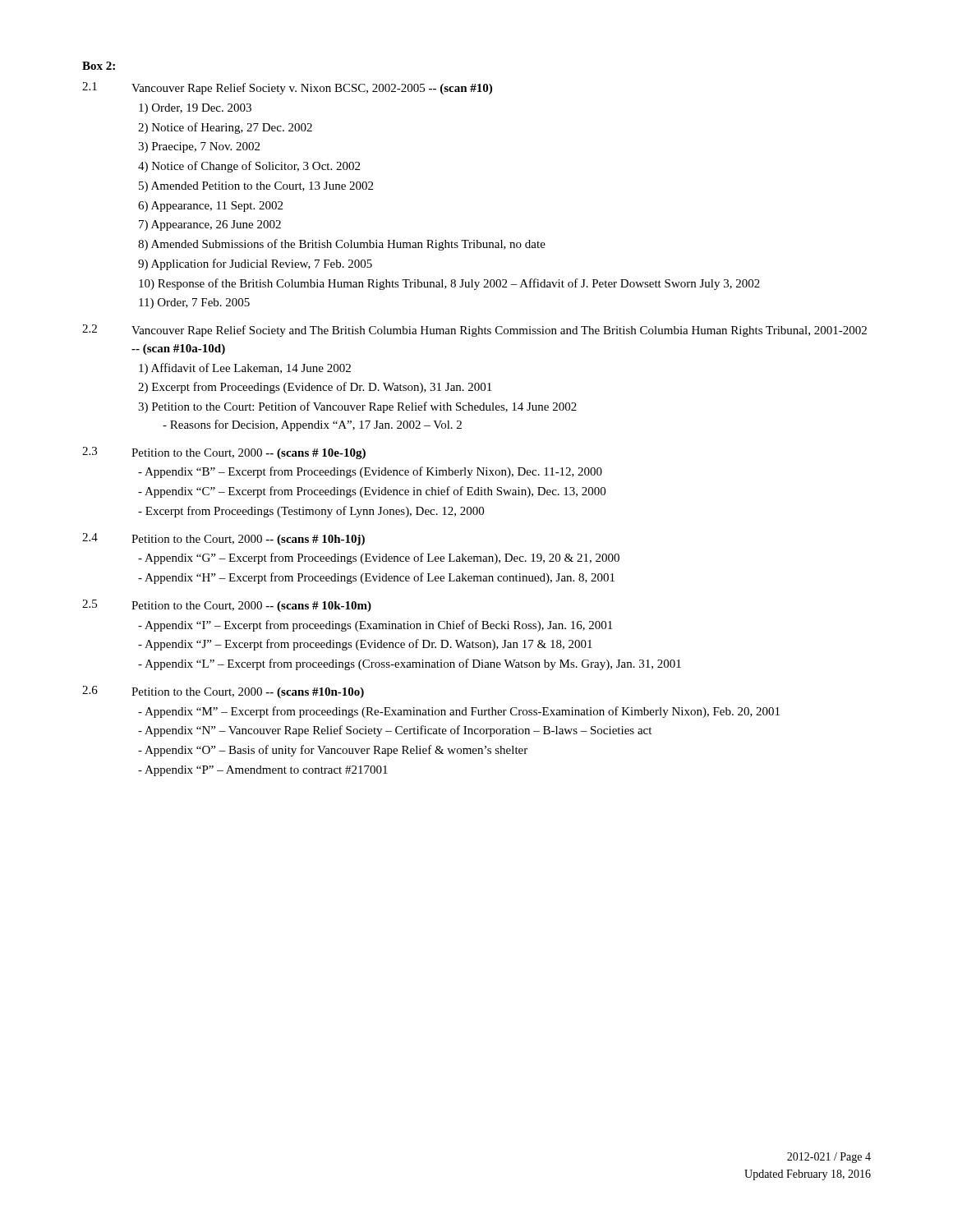
Task: Where is the passage that starts "2.3 Petition to the Court, 2000"?
Action: coord(476,483)
